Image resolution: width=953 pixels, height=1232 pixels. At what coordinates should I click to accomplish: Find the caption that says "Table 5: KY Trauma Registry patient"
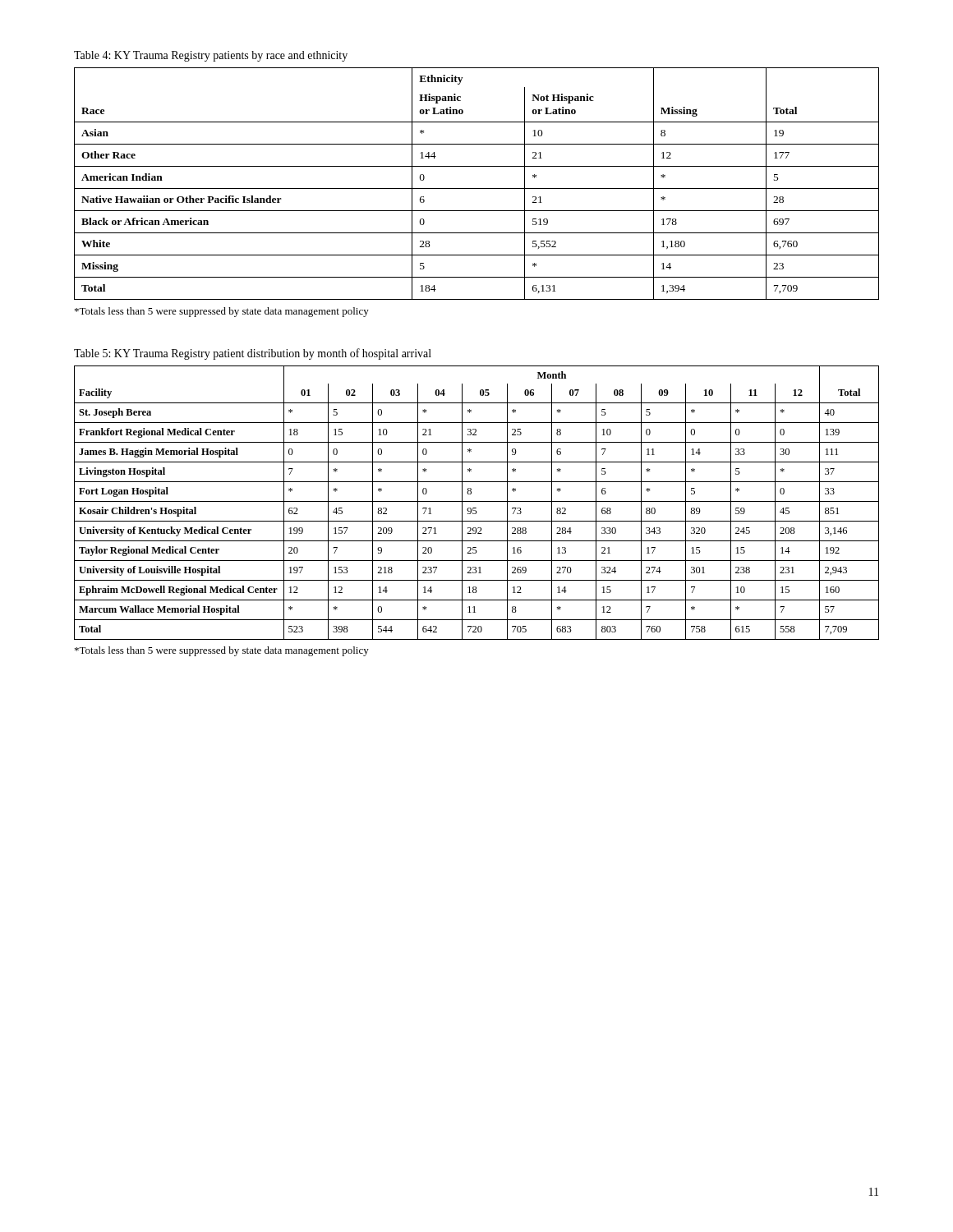point(253,354)
